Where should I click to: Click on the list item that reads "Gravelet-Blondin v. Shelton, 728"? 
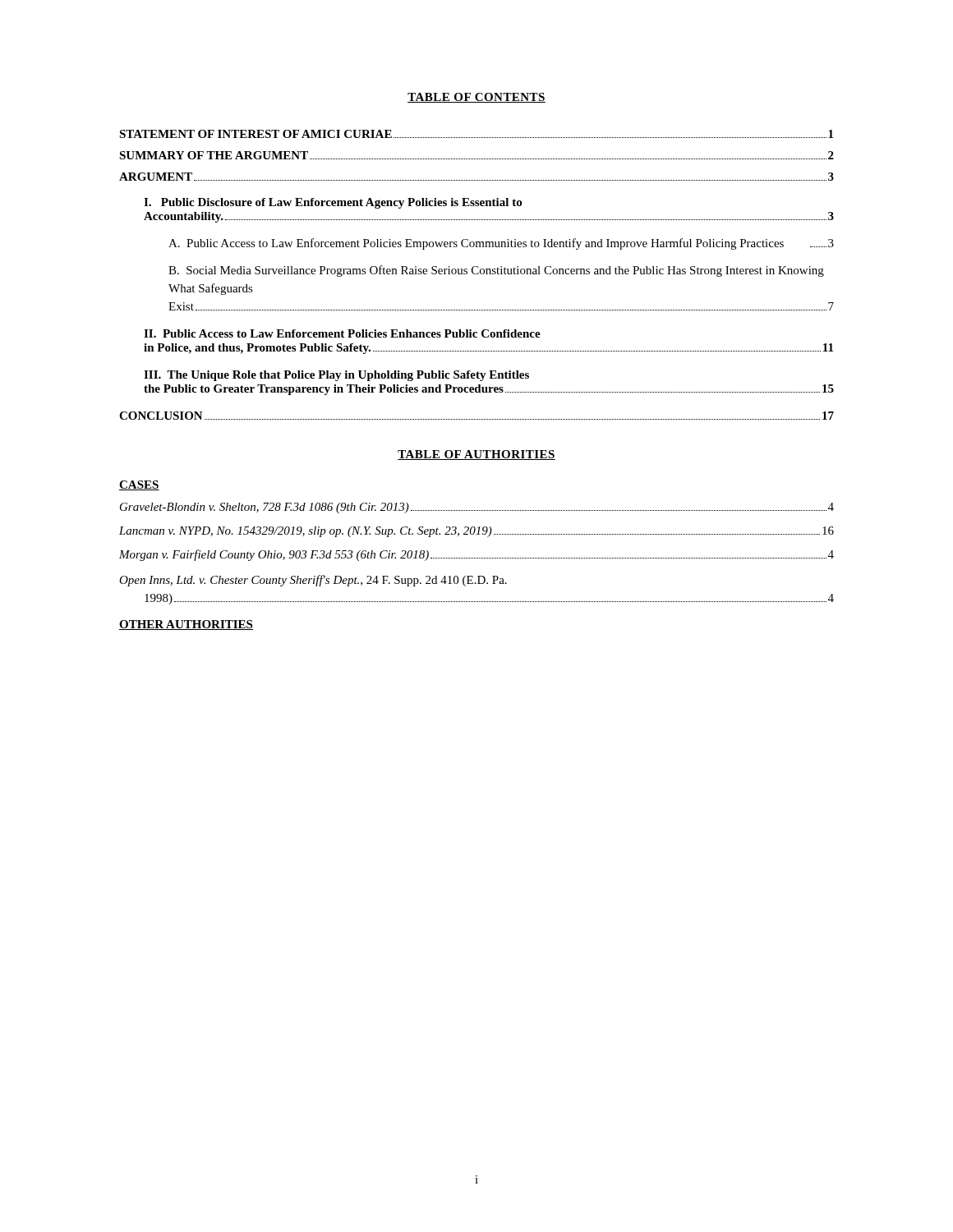coord(476,507)
